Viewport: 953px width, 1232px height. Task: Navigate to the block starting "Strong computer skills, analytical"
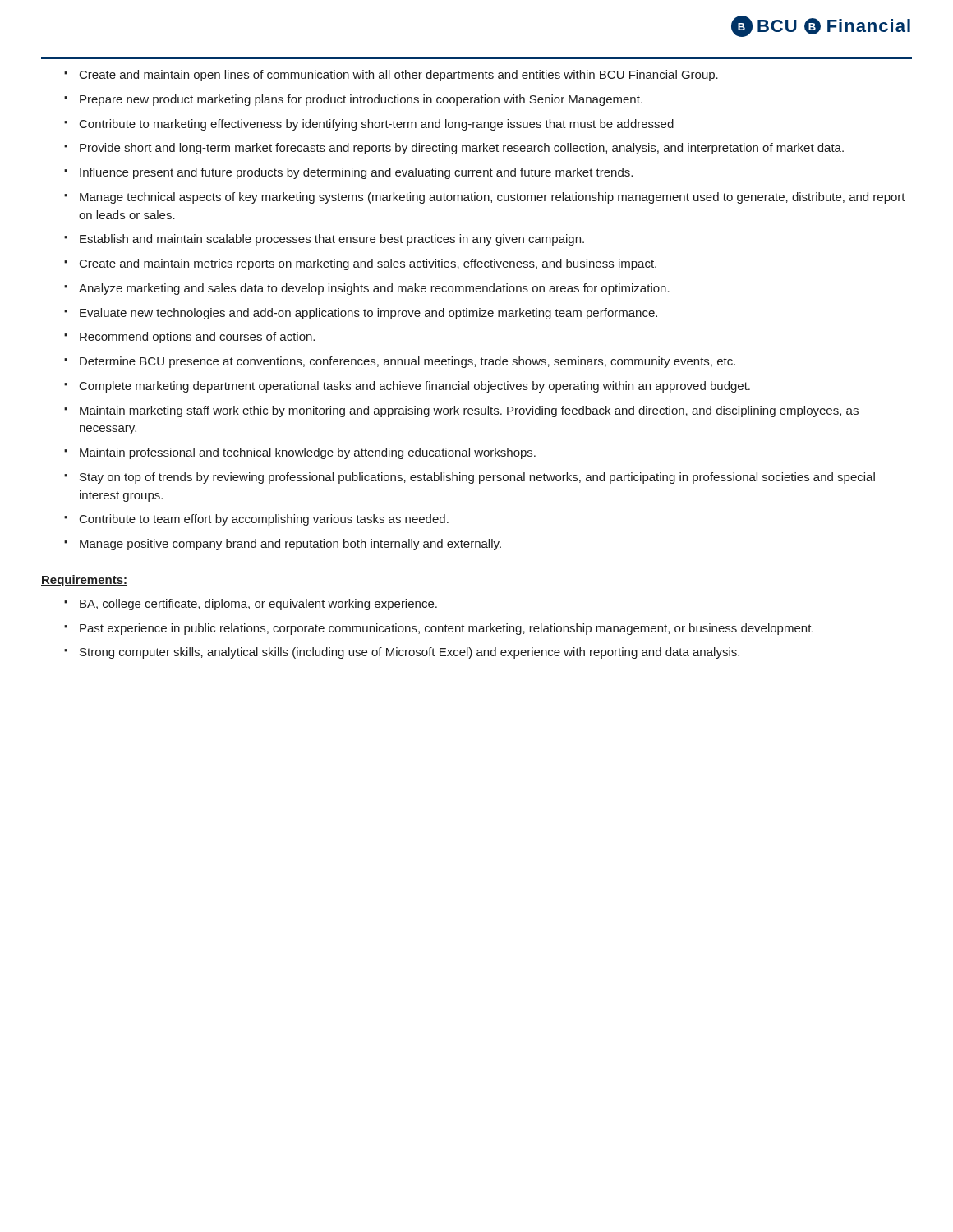[410, 652]
